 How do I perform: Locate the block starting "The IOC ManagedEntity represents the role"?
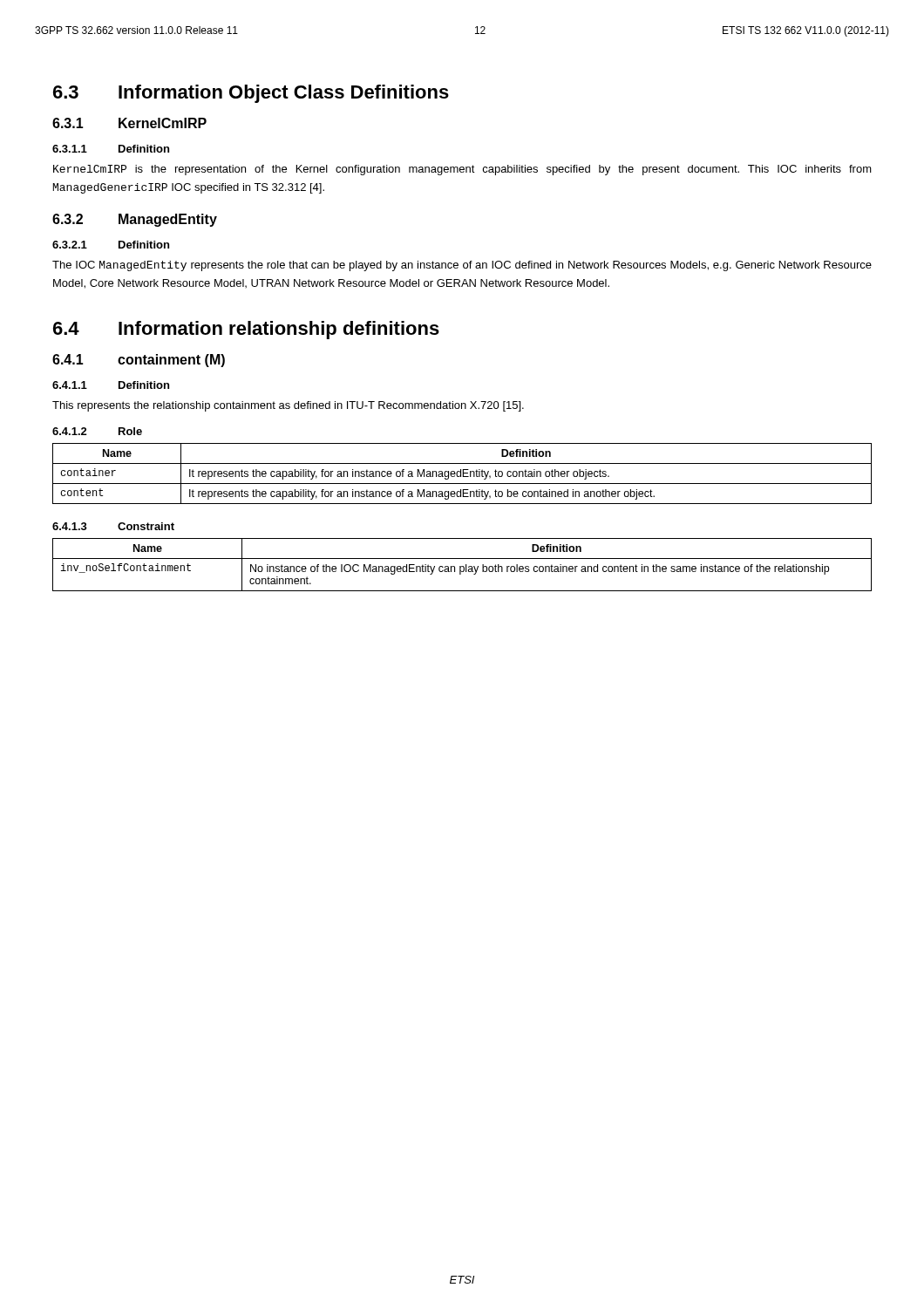[x=462, y=274]
